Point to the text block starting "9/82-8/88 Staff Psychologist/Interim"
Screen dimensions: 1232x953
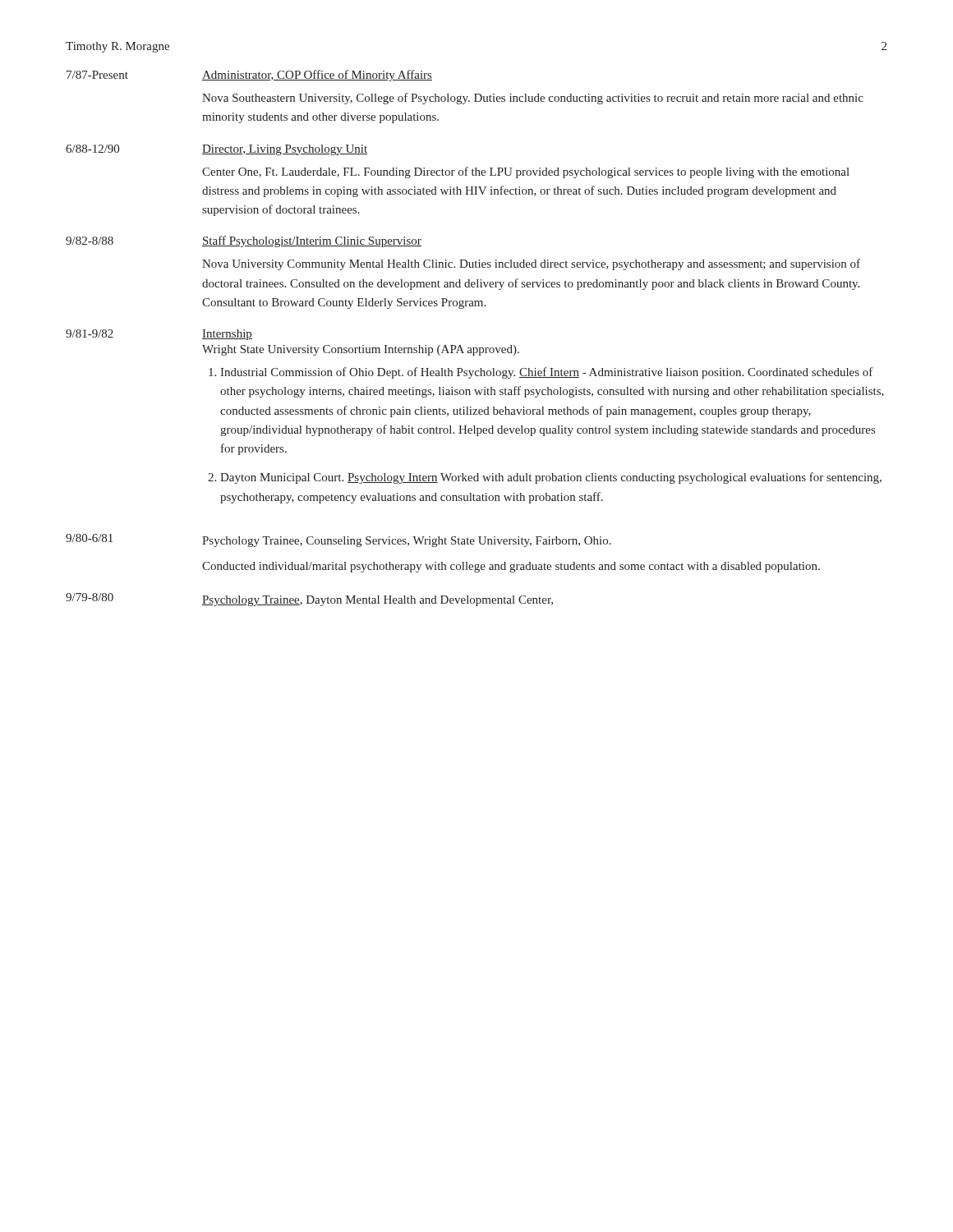pos(476,273)
